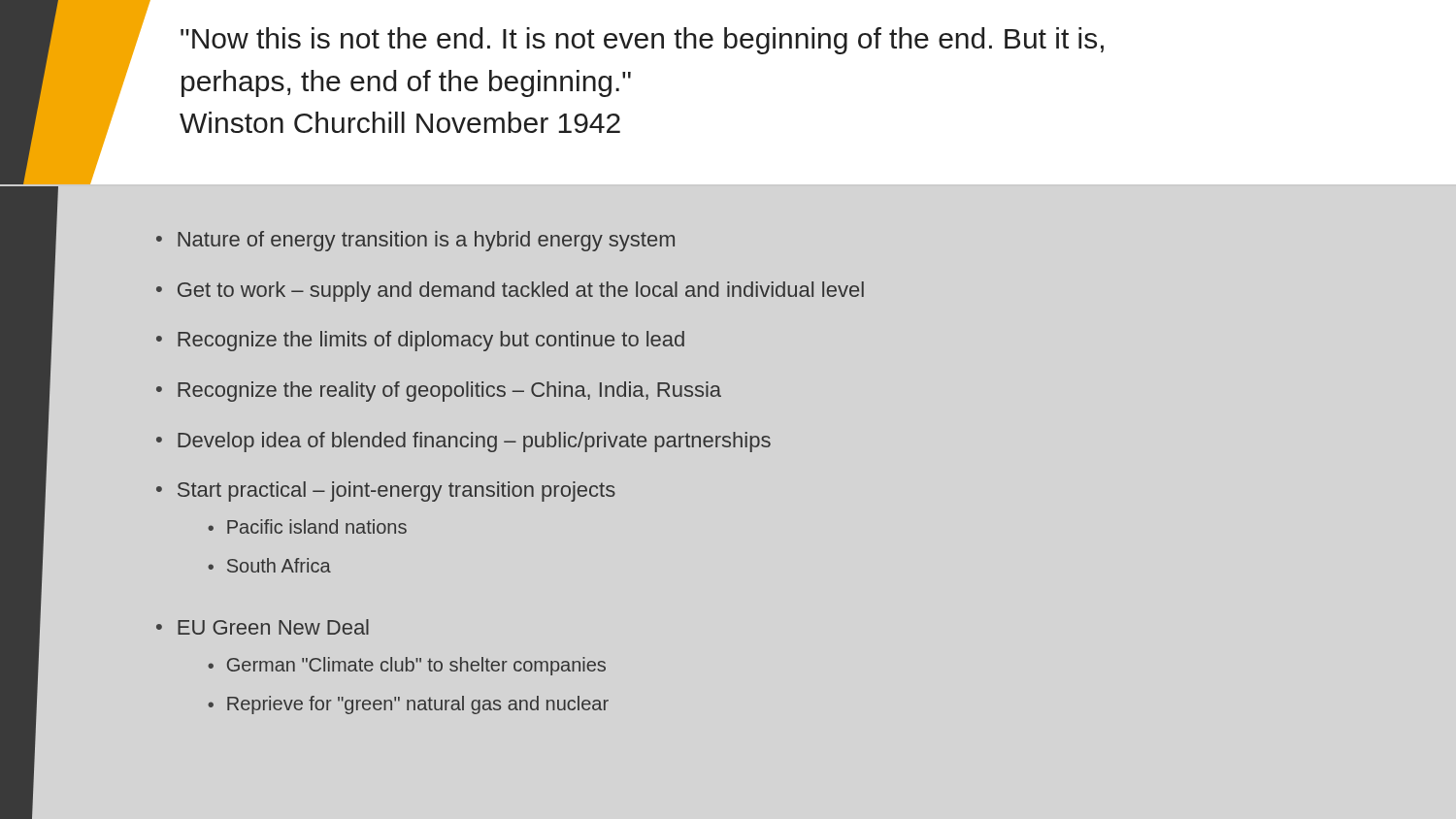Screen dimensions: 819x1456
Task: Locate the list item that reads "• Start practical"
Action: click(x=385, y=534)
